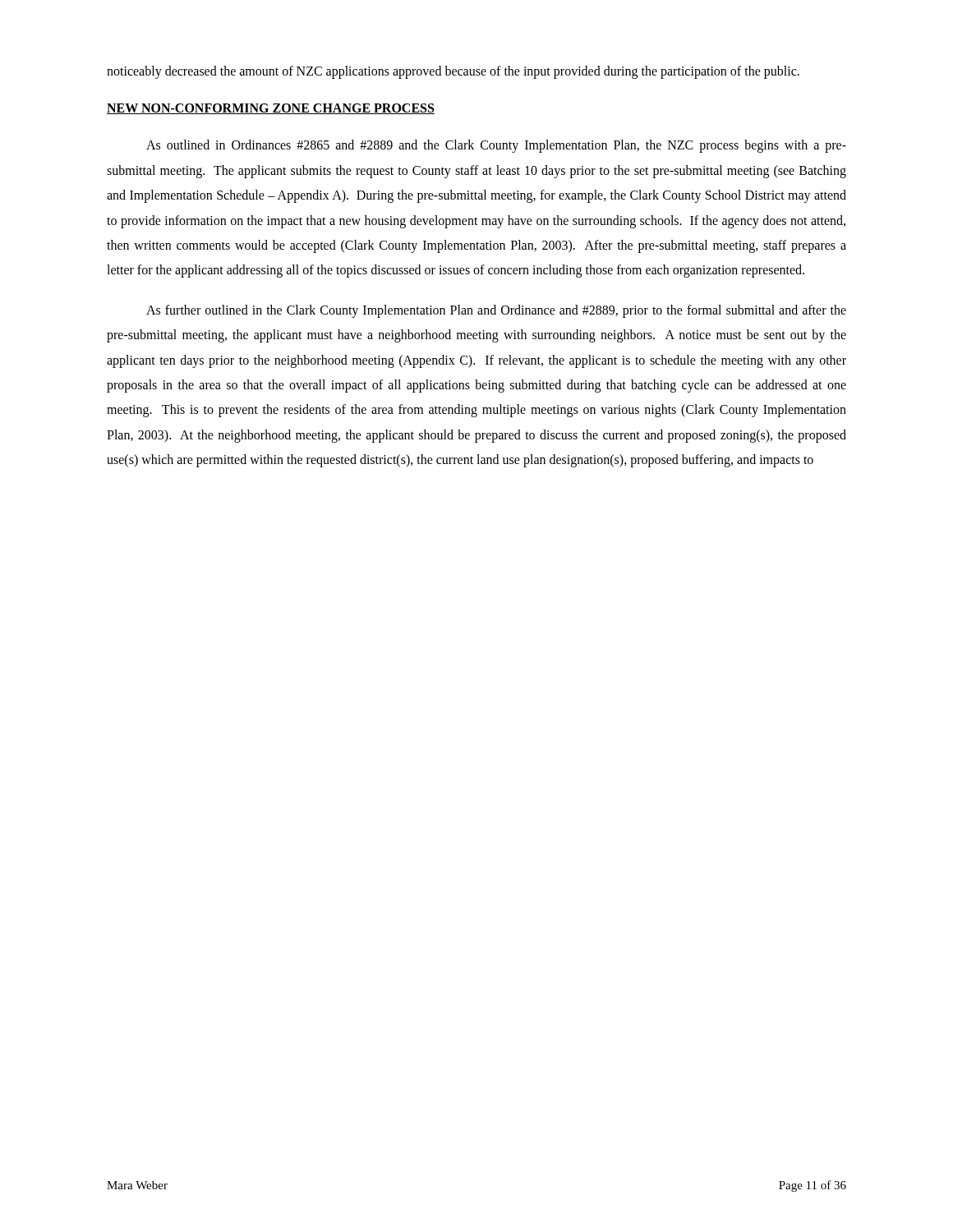Find the passage starting "NEW NON-CONFORMING ZONE CHANGE PROCESS"

coord(271,108)
